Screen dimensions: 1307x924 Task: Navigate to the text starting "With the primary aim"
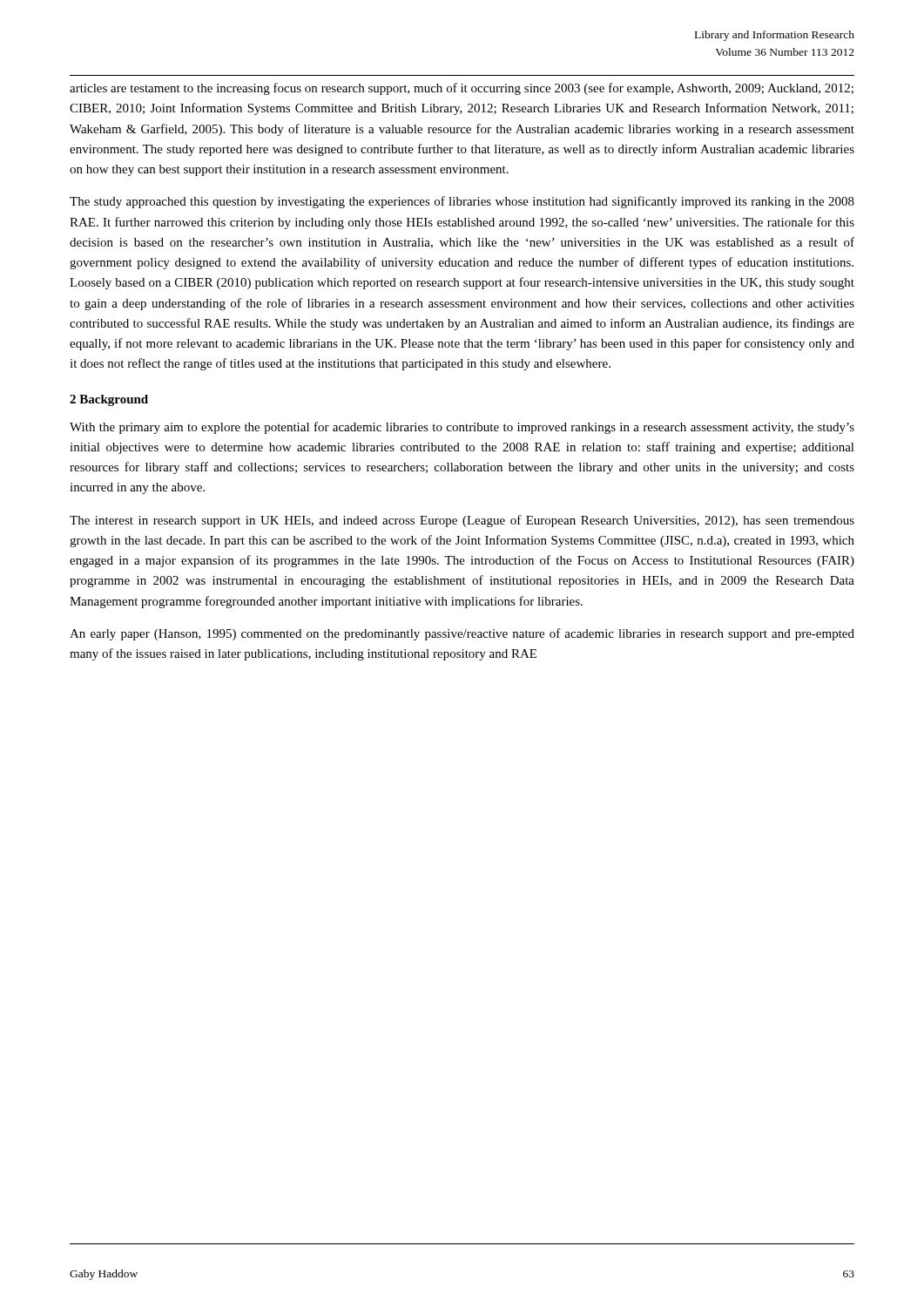pyautogui.click(x=462, y=457)
